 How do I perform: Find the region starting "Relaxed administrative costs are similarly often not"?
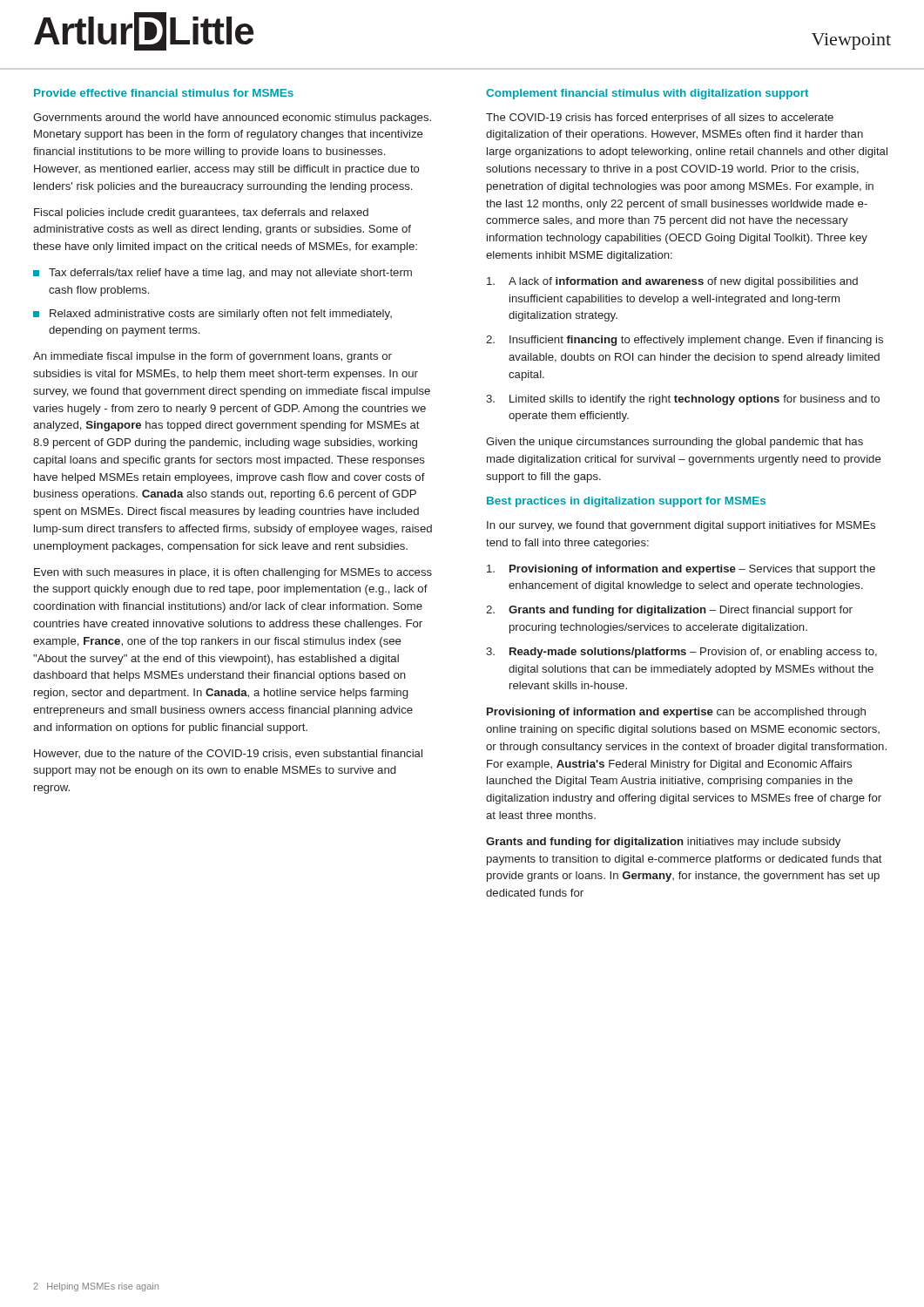[x=233, y=322]
